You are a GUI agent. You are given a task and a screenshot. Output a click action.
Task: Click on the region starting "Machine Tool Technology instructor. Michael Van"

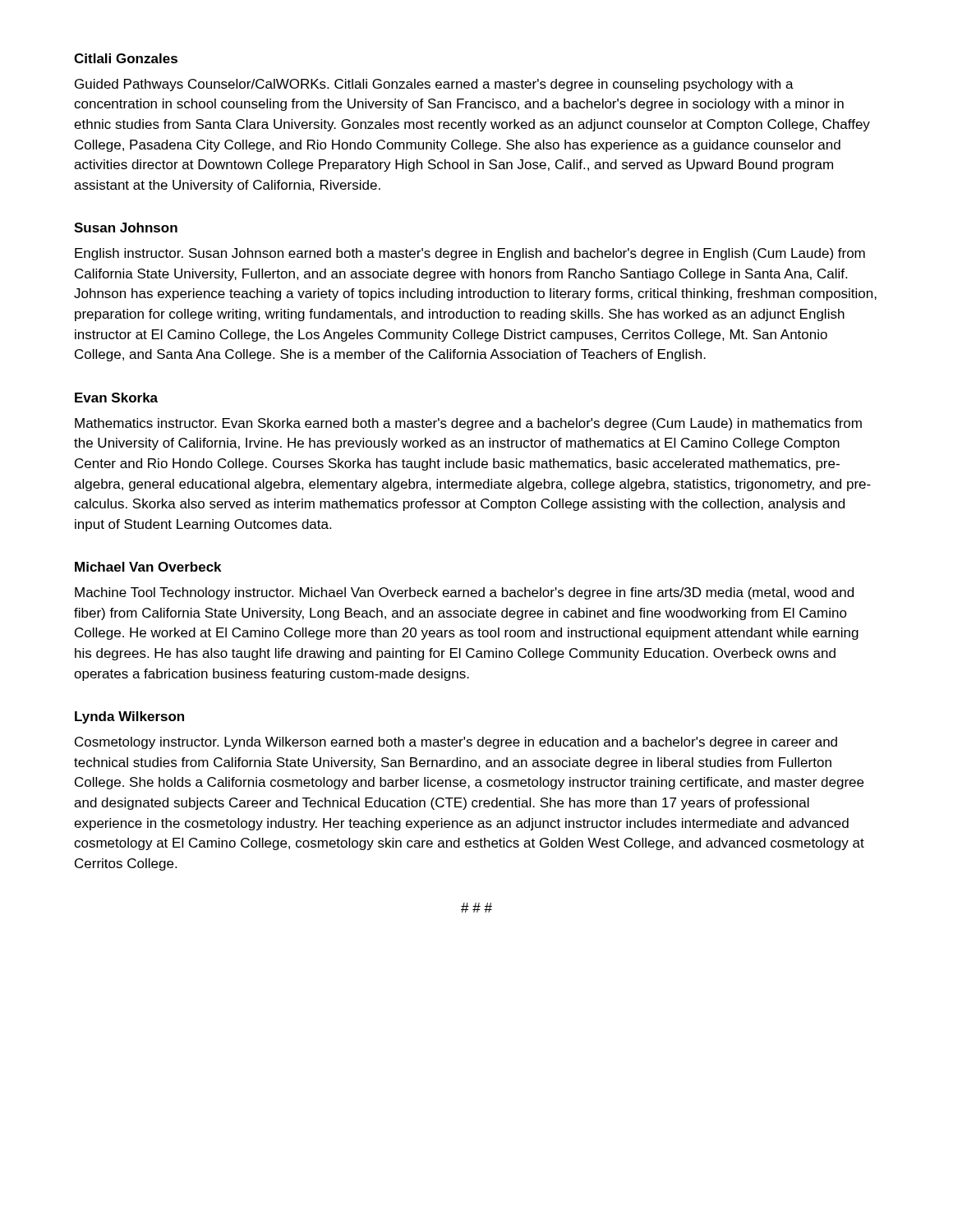click(x=476, y=634)
